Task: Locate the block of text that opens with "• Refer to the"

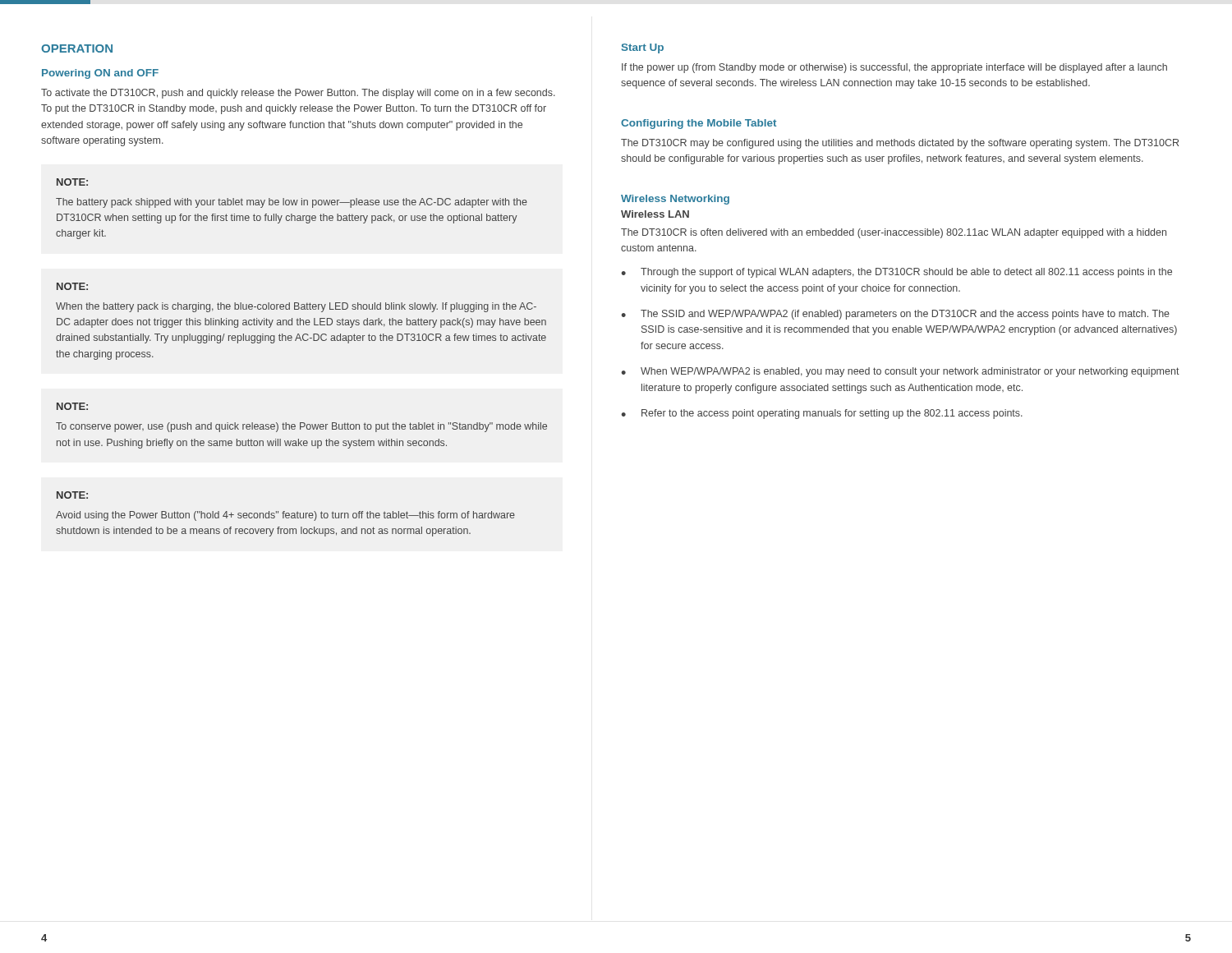Action: [x=822, y=415]
